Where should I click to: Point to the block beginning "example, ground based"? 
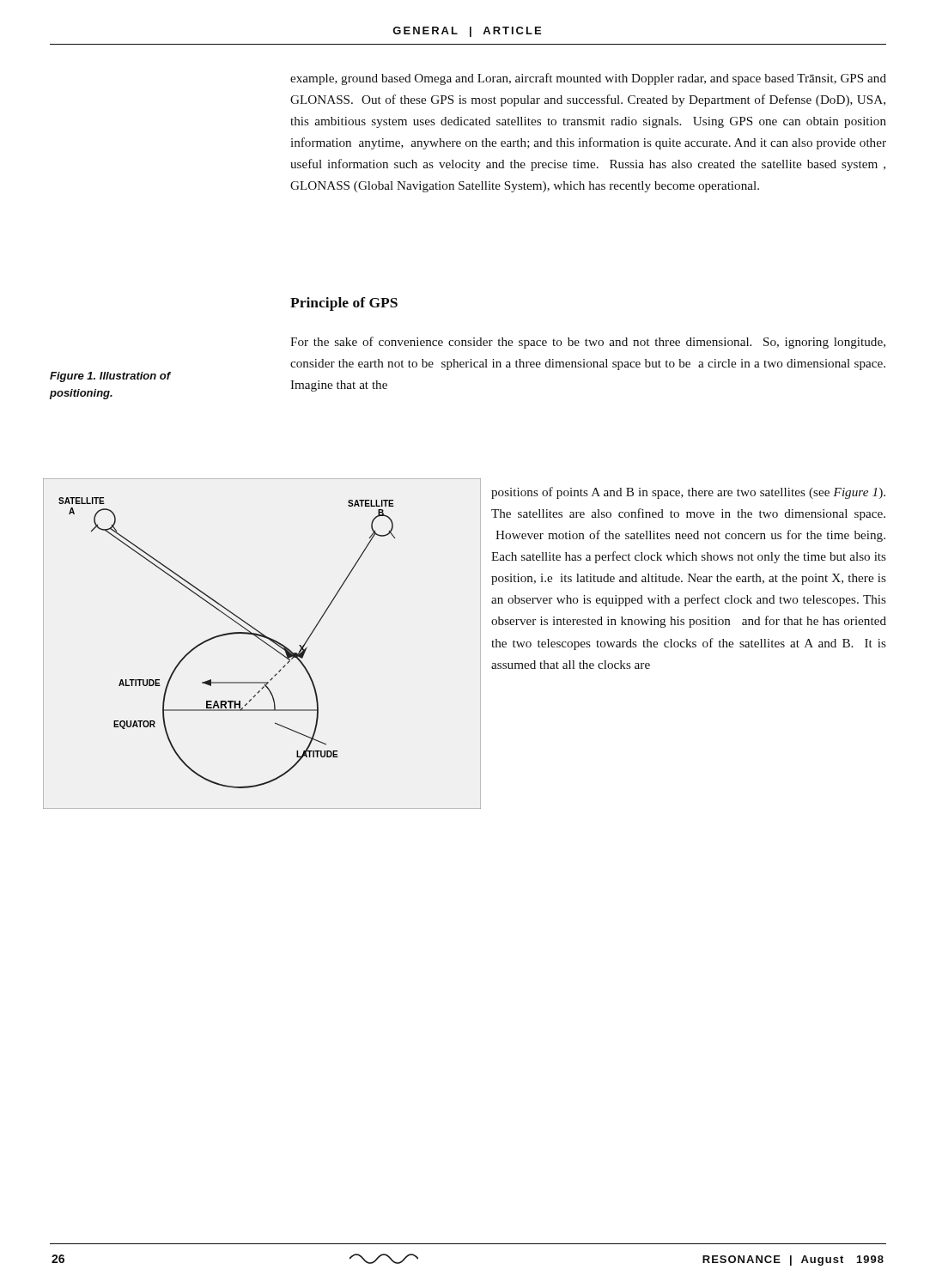coord(588,132)
